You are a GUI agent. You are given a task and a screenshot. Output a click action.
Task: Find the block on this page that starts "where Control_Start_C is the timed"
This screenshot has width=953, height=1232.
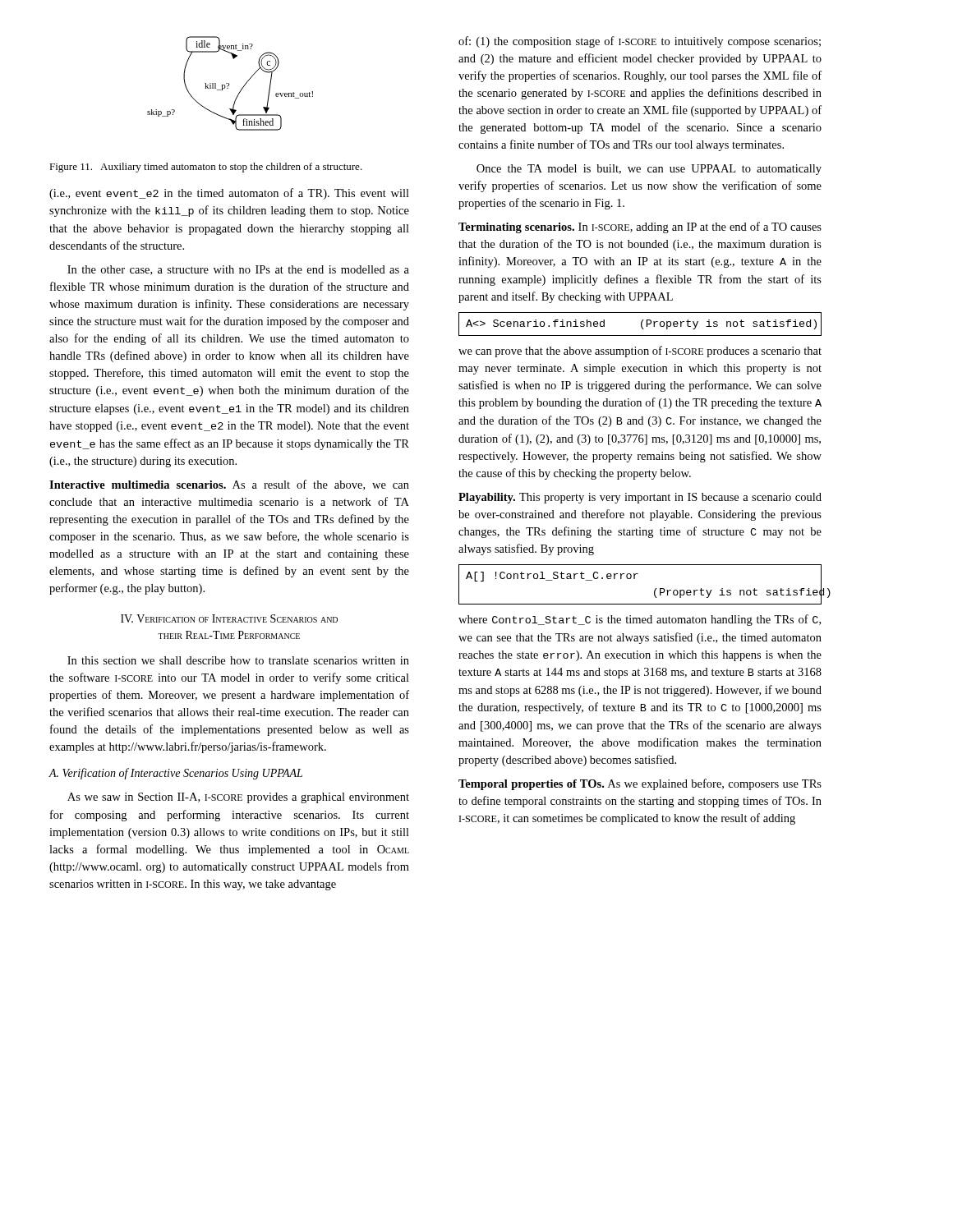(640, 690)
